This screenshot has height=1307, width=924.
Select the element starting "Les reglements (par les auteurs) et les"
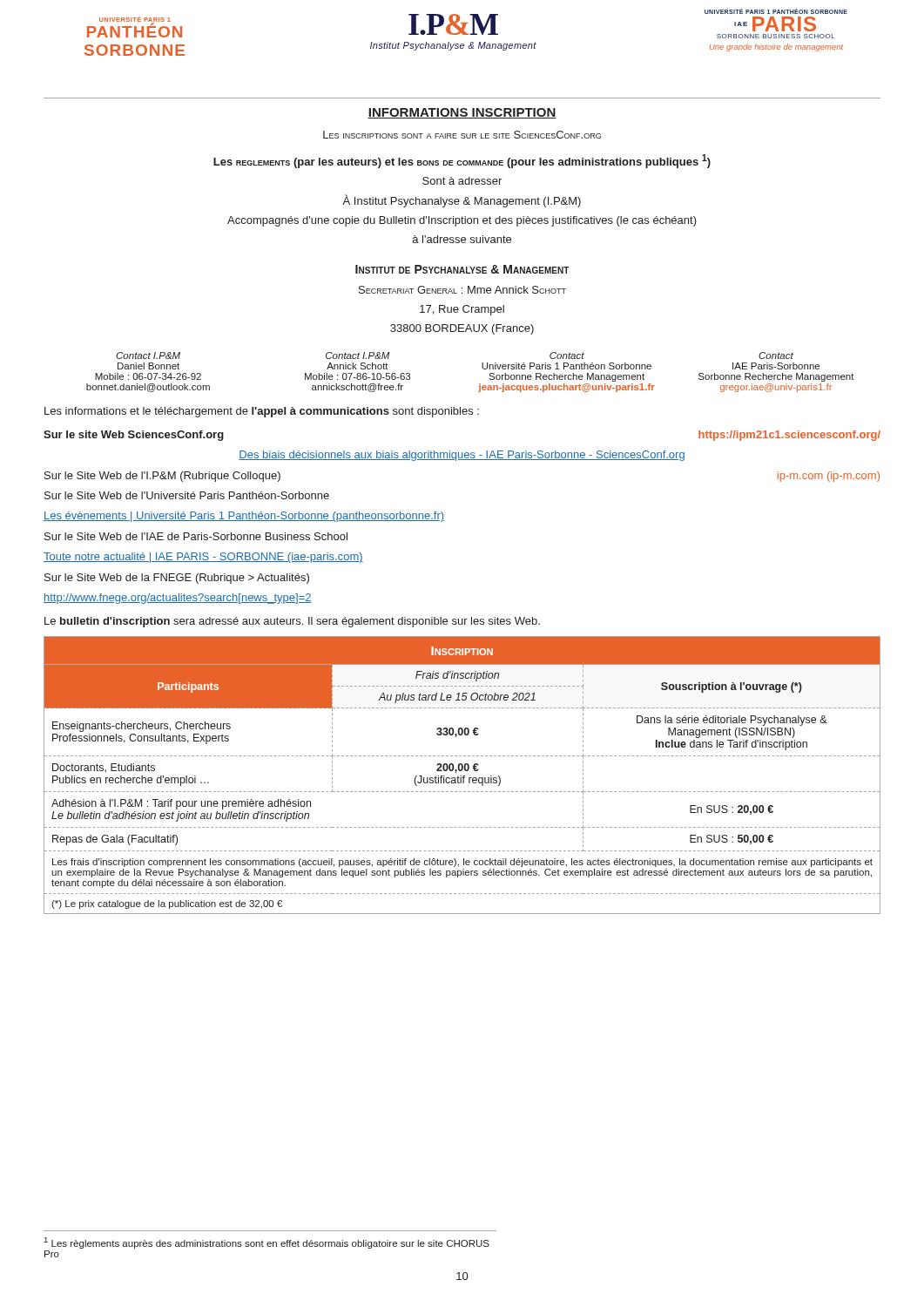click(x=462, y=199)
